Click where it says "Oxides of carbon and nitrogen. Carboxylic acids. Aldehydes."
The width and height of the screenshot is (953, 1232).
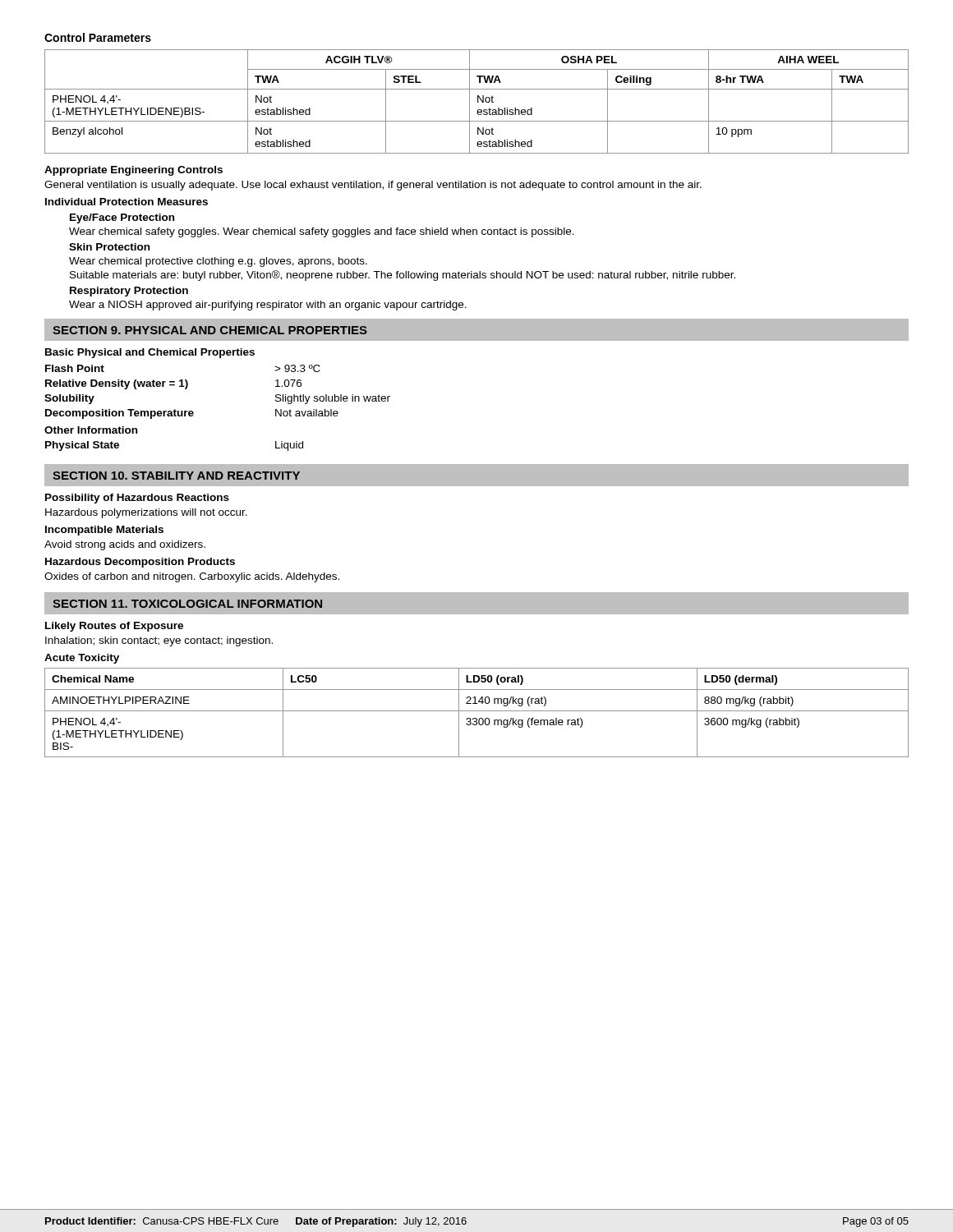[x=192, y=576]
